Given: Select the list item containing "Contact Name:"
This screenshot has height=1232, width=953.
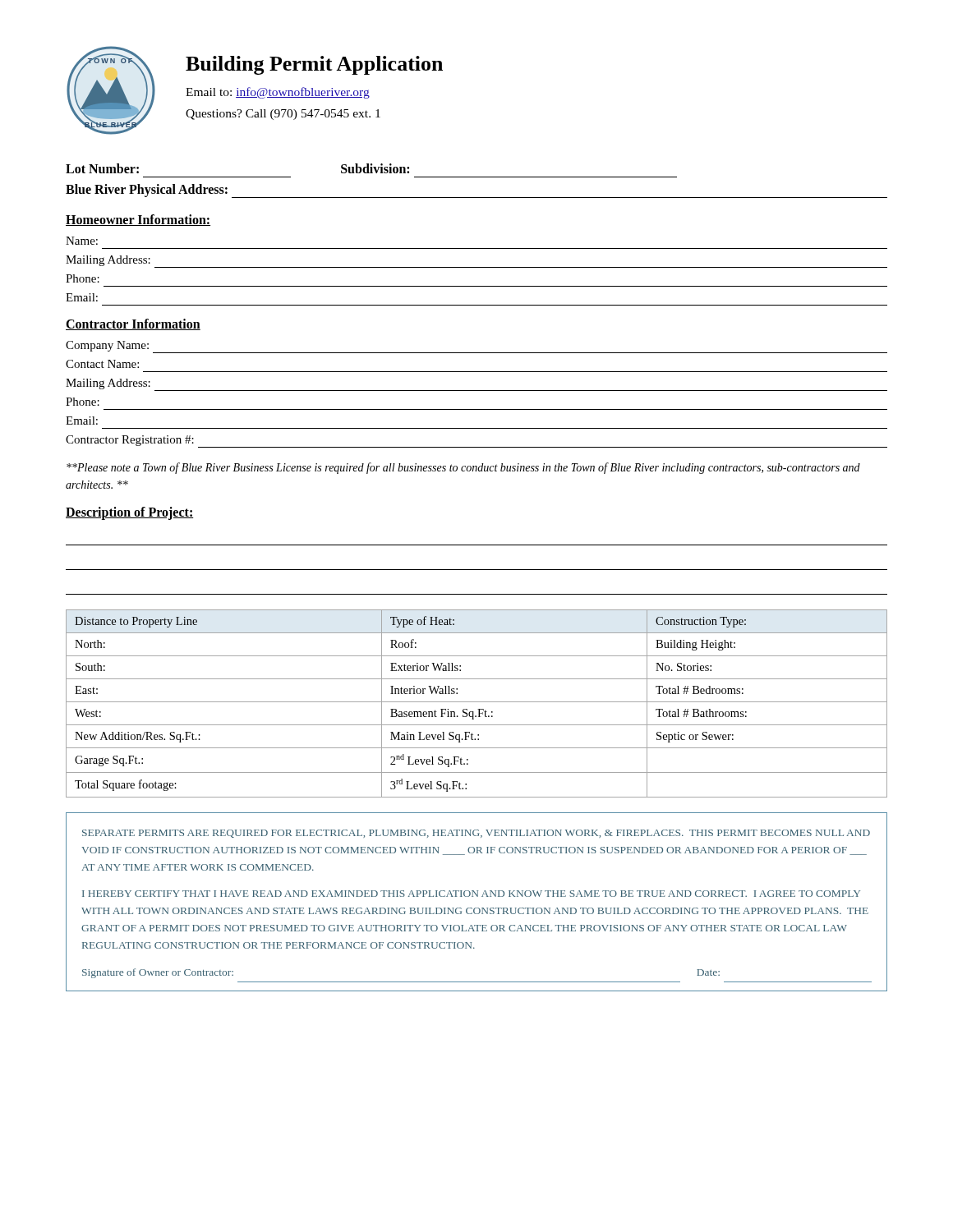Looking at the screenshot, I should point(476,365).
